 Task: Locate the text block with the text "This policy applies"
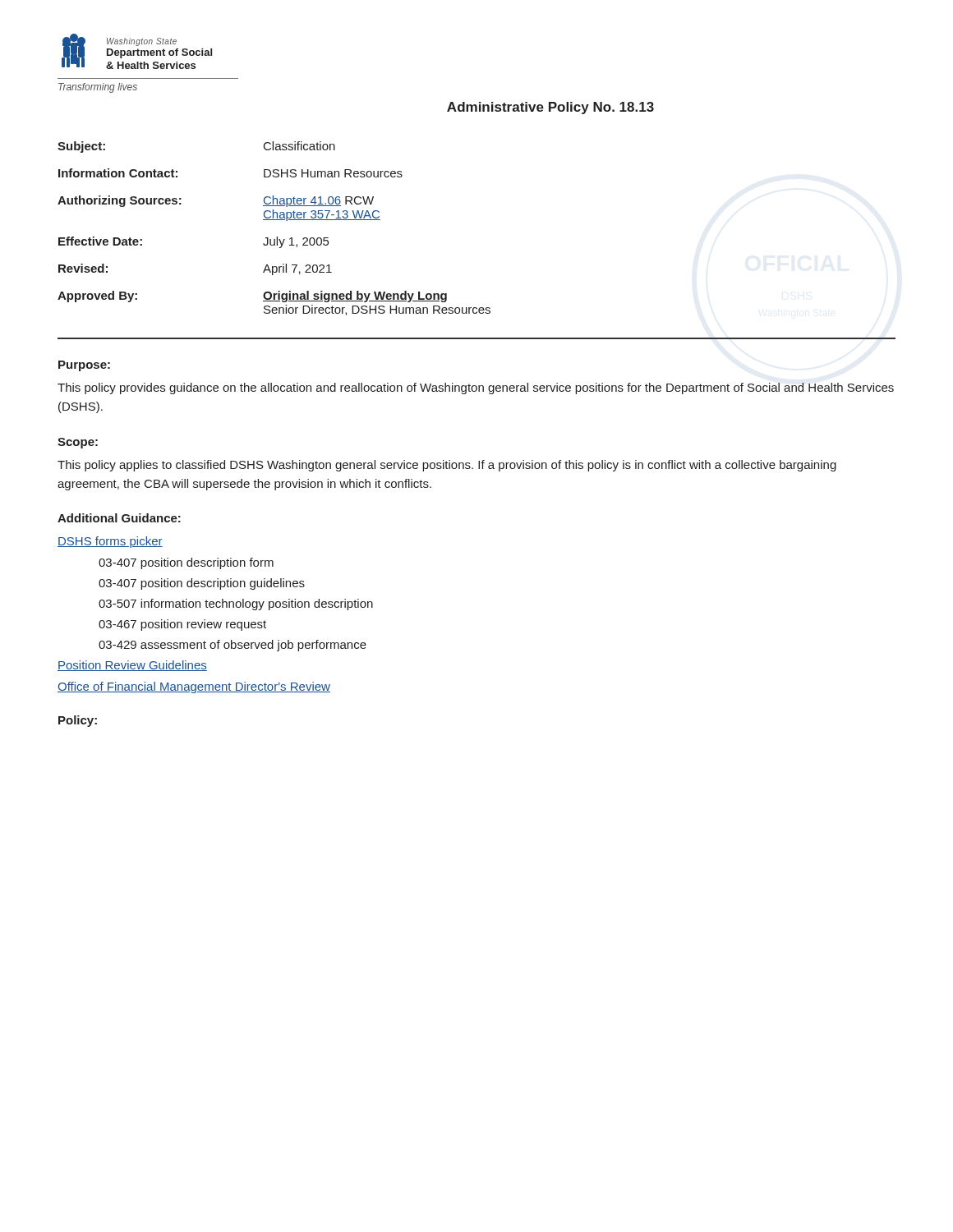(447, 474)
